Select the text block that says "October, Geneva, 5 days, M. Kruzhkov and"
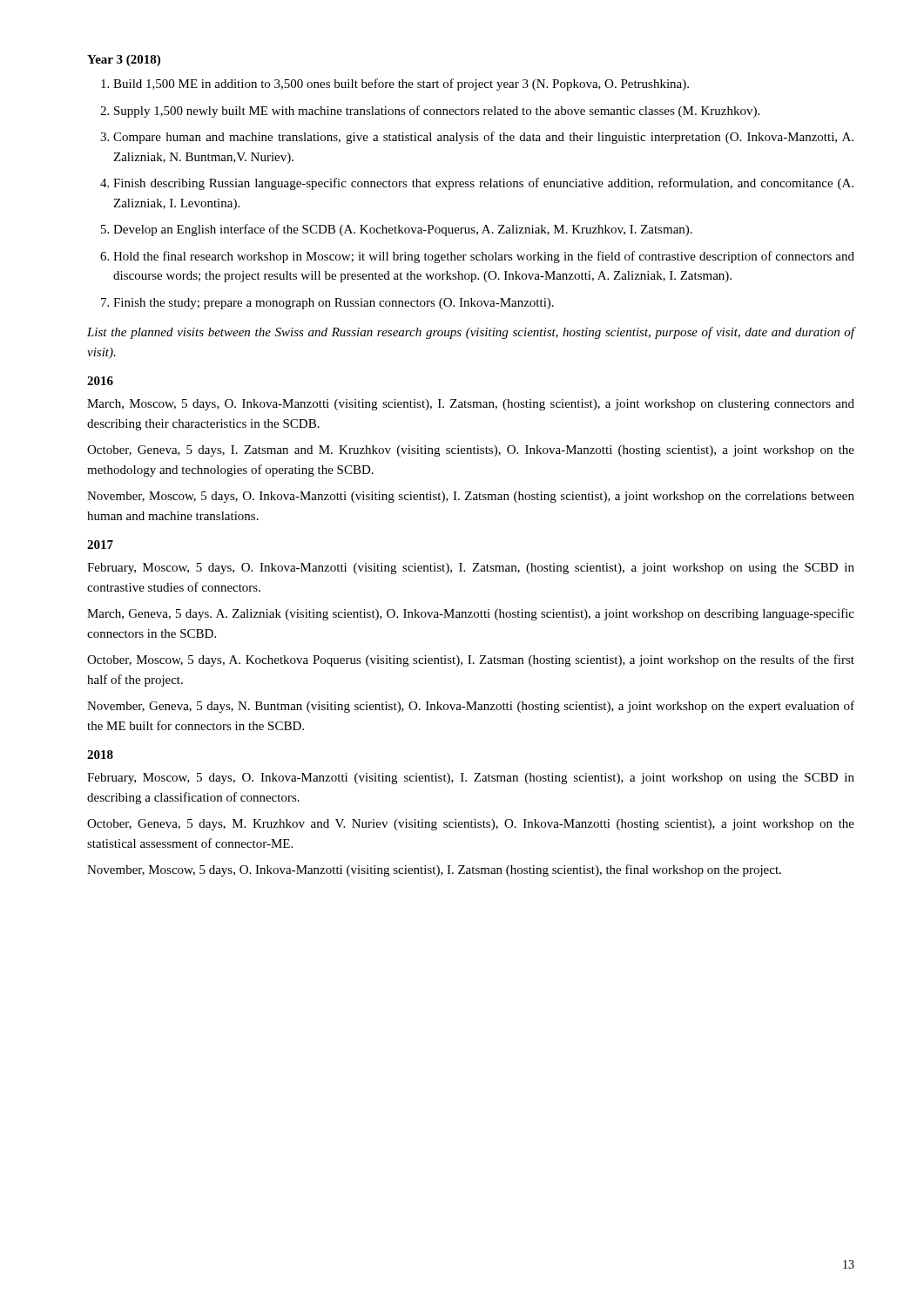The height and width of the screenshot is (1307, 924). [x=471, y=833]
